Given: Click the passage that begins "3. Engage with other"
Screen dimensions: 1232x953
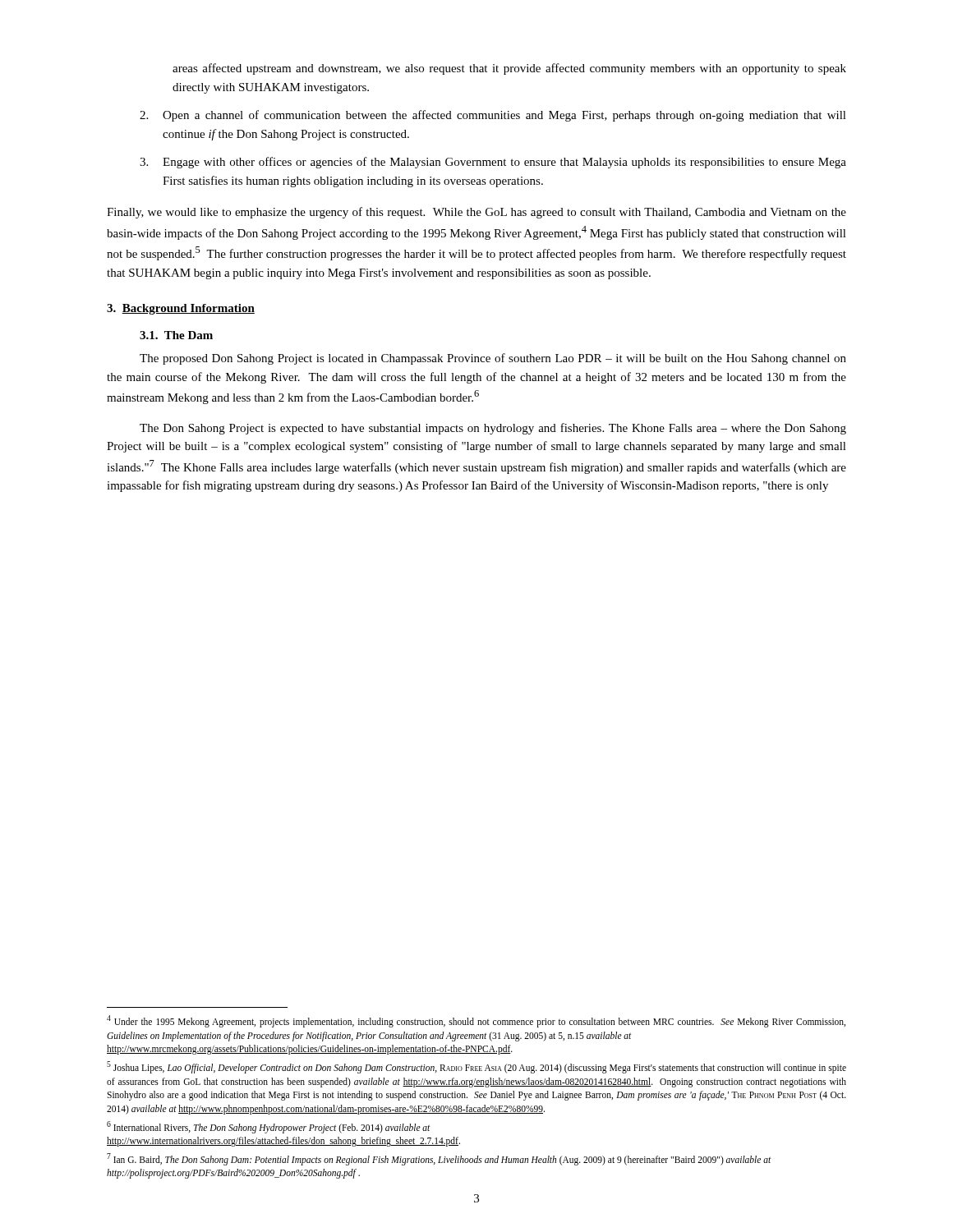Looking at the screenshot, I should [493, 171].
